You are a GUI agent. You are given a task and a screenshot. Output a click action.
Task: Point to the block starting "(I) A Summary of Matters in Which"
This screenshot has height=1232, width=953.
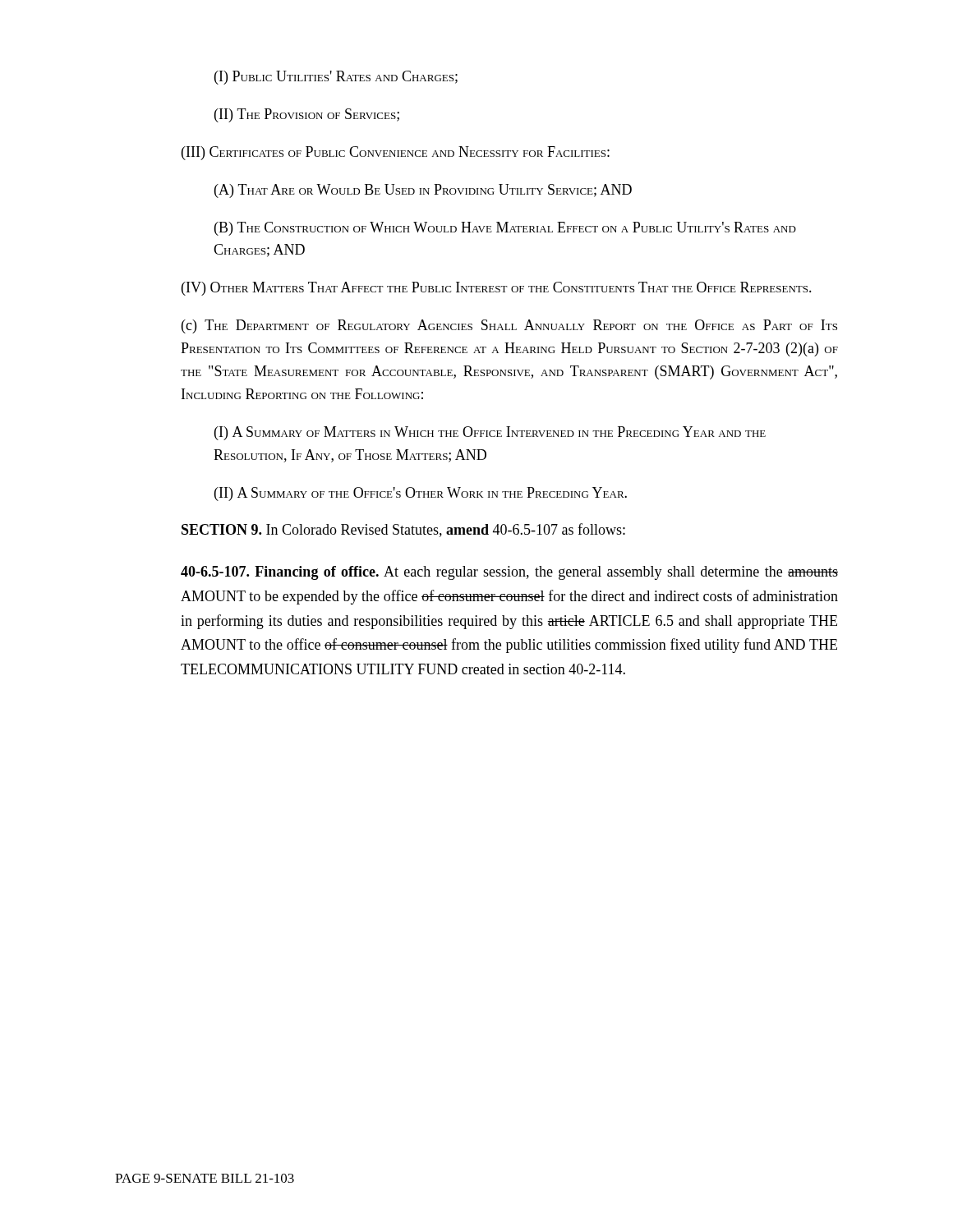[490, 443]
